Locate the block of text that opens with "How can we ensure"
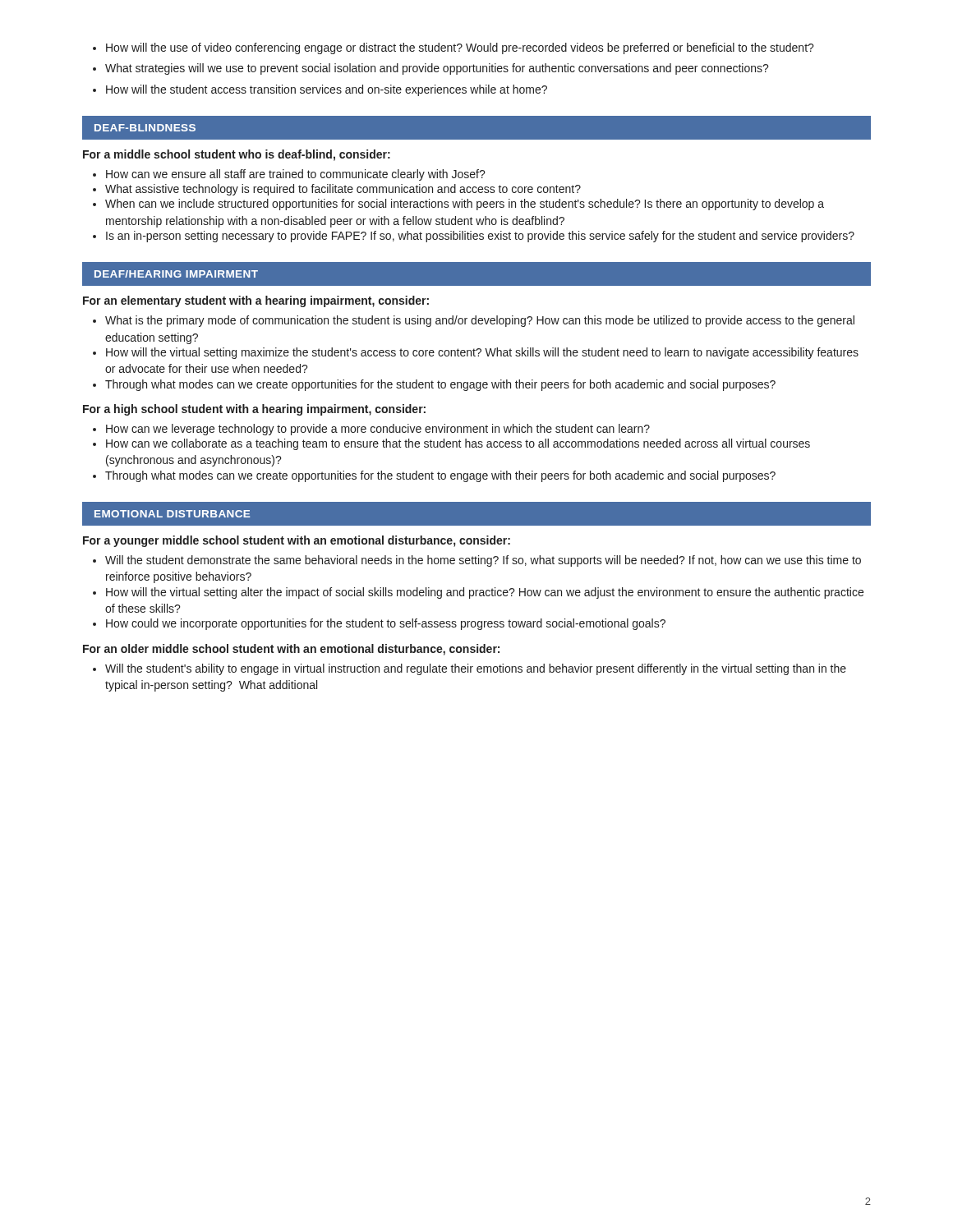The width and height of the screenshot is (953, 1232). [476, 174]
